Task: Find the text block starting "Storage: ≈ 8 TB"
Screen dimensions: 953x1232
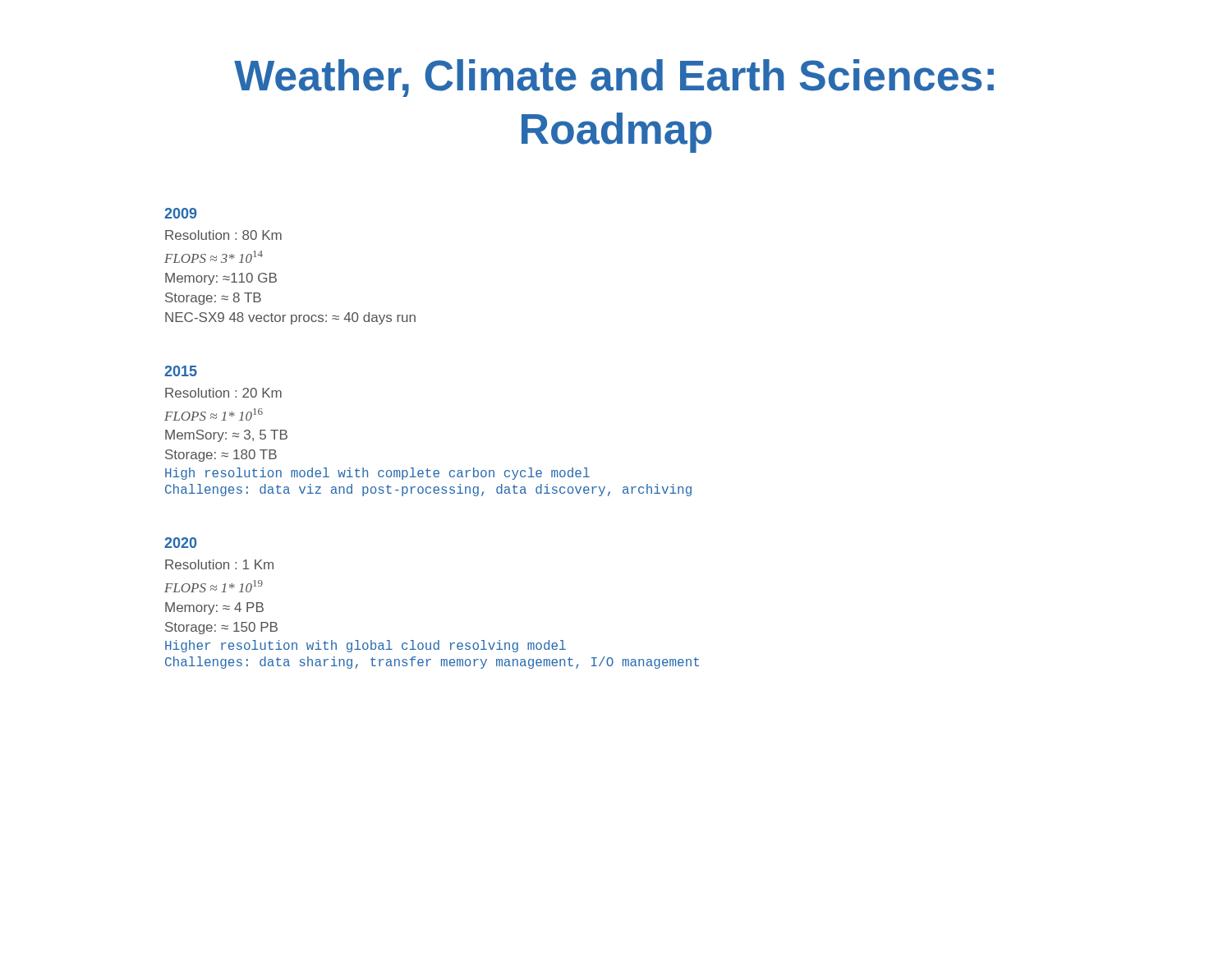Action: point(213,298)
